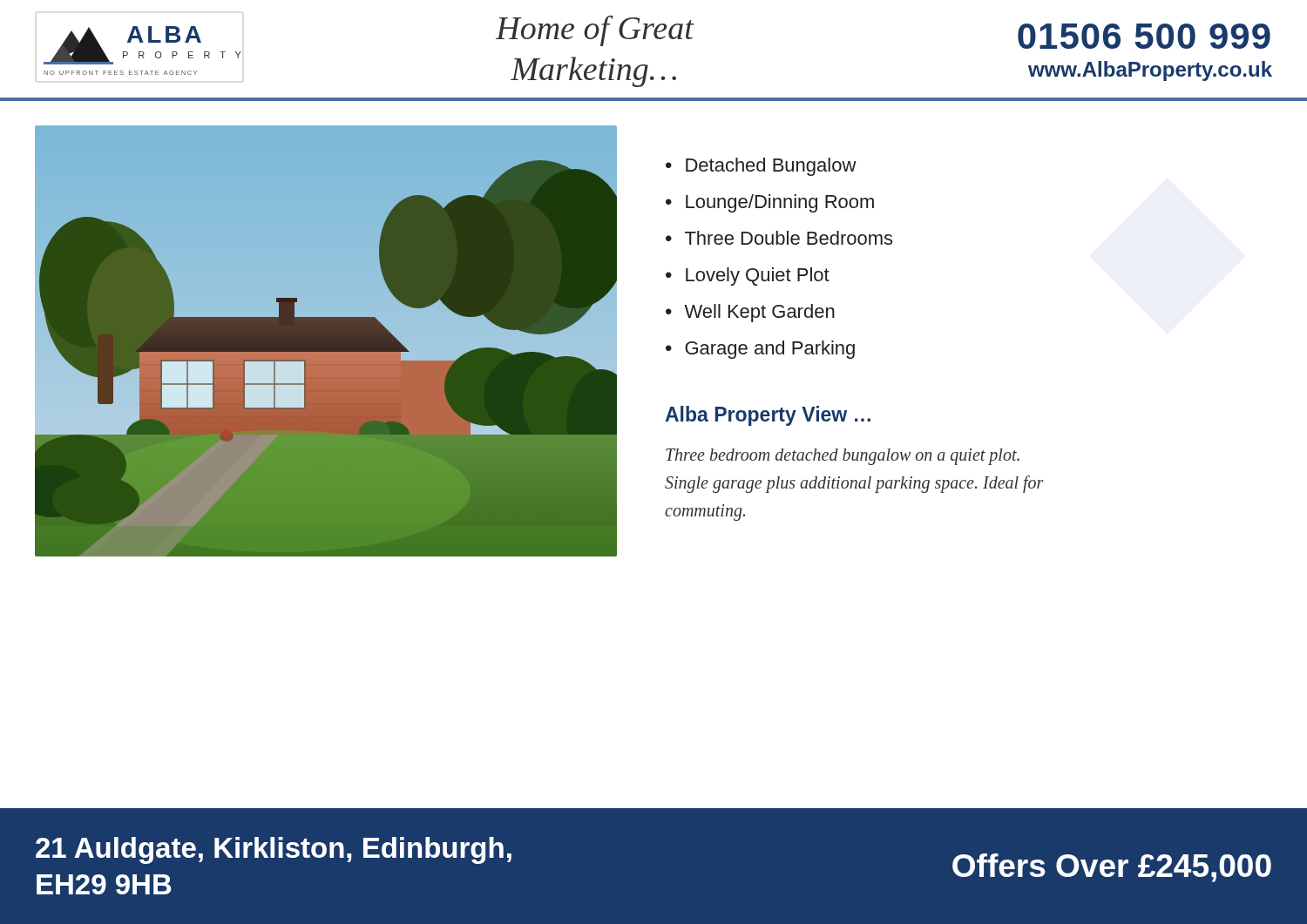Locate the element starting "Home of Great Marketing…"

coord(595,49)
